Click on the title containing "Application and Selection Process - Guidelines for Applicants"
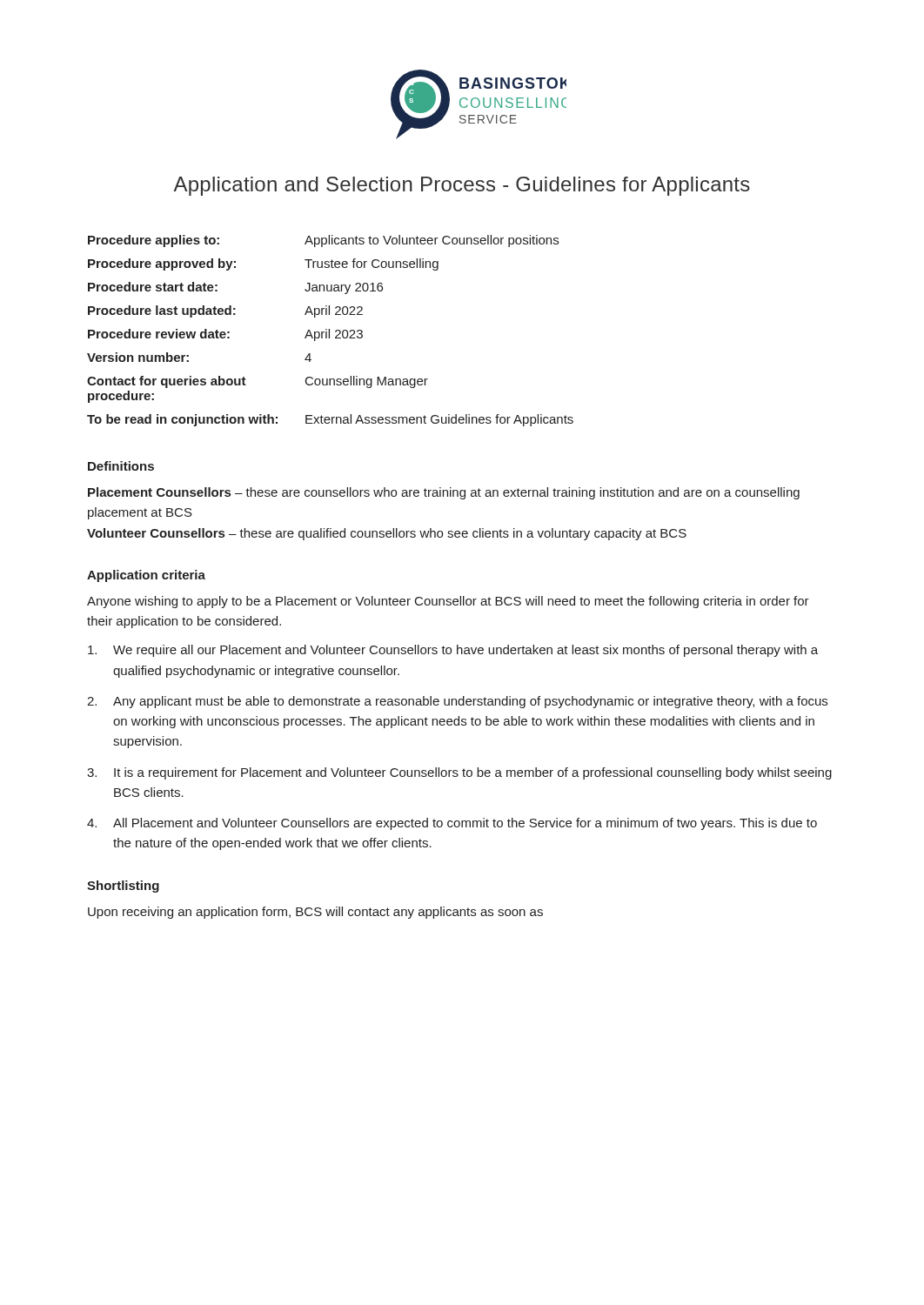 click(x=462, y=184)
